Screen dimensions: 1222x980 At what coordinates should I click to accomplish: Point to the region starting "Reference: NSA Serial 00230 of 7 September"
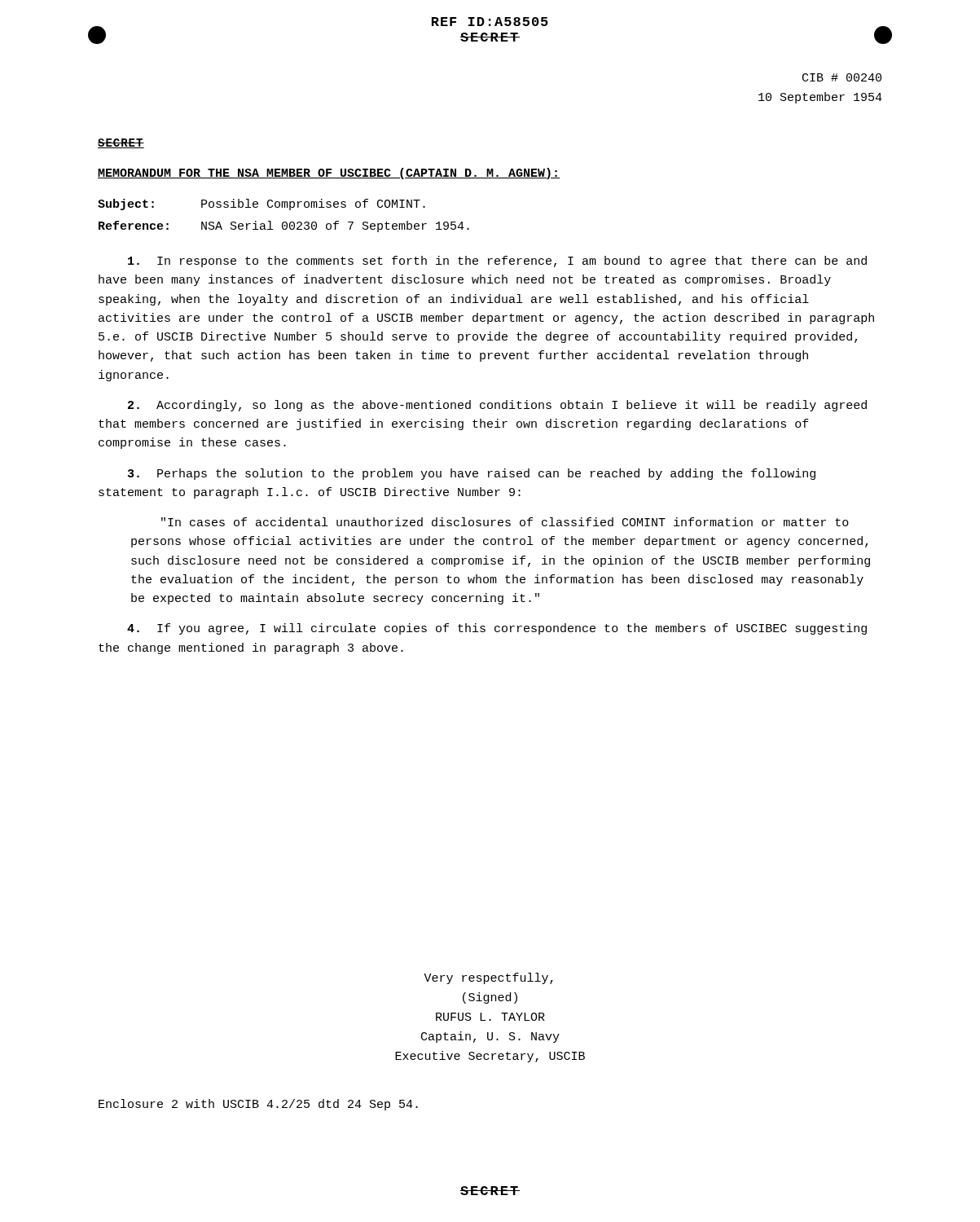tap(285, 227)
